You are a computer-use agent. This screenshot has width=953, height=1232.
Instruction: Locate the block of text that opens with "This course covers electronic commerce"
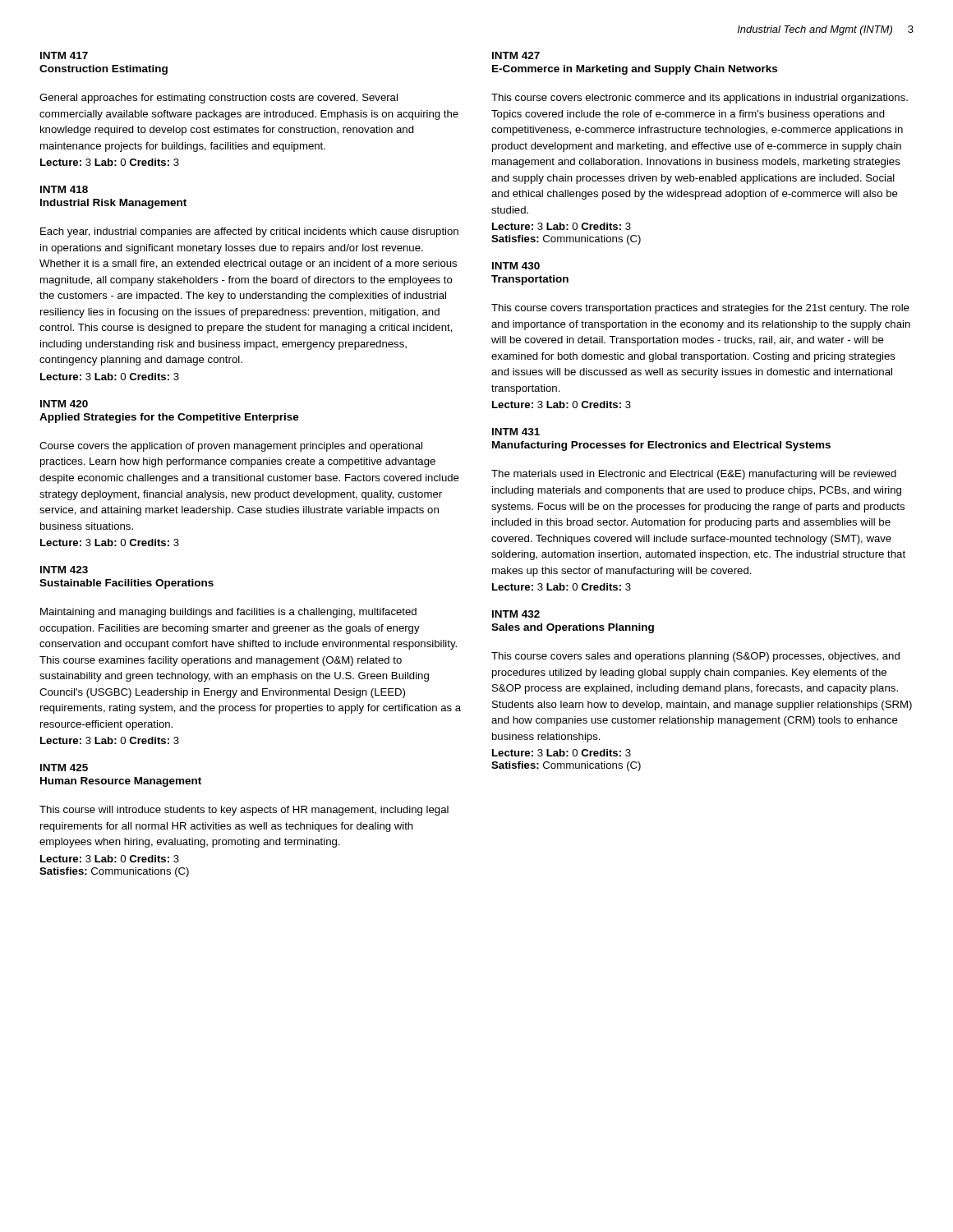[702, 167]
